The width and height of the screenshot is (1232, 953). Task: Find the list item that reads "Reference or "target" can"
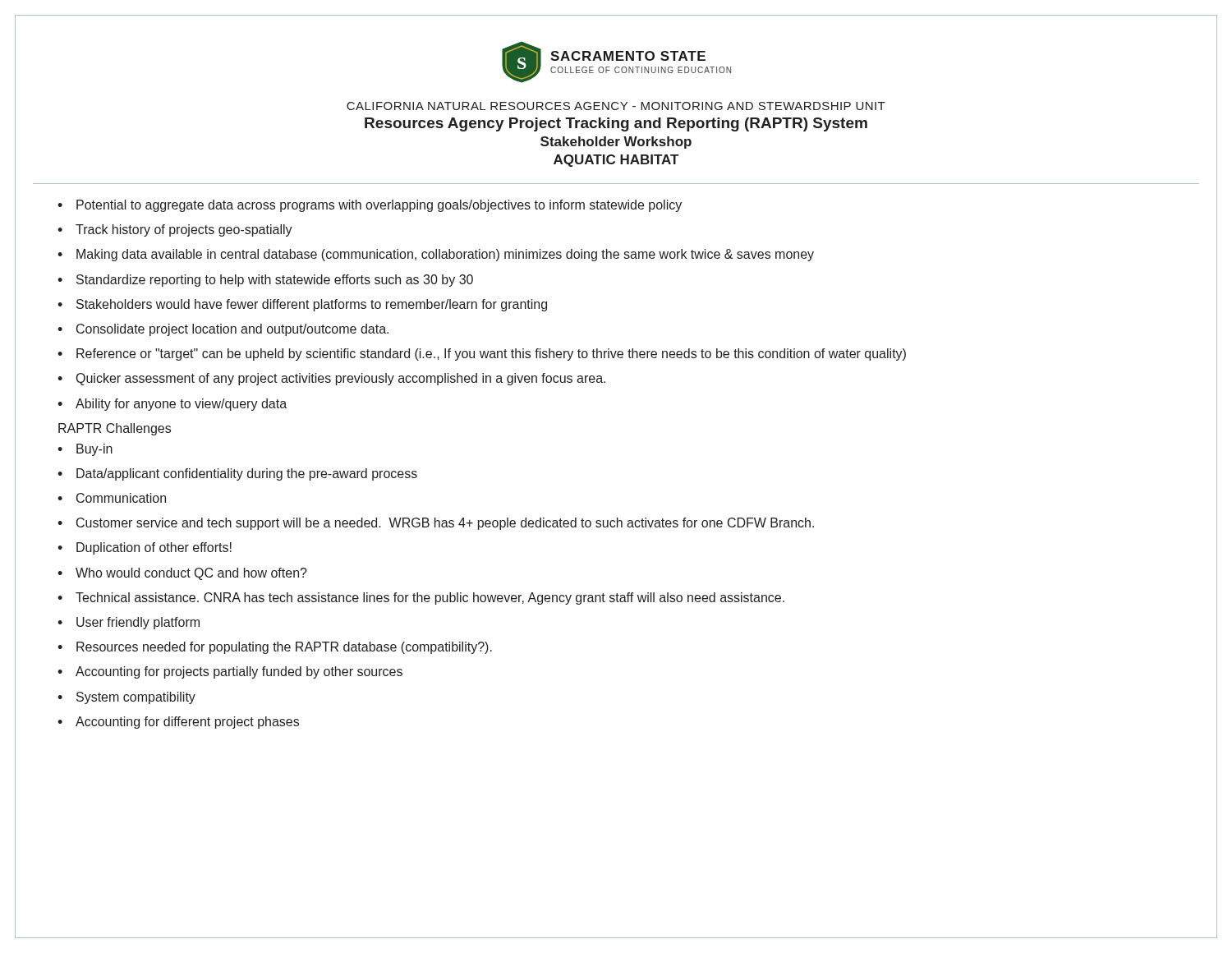[x=628, y=354]
